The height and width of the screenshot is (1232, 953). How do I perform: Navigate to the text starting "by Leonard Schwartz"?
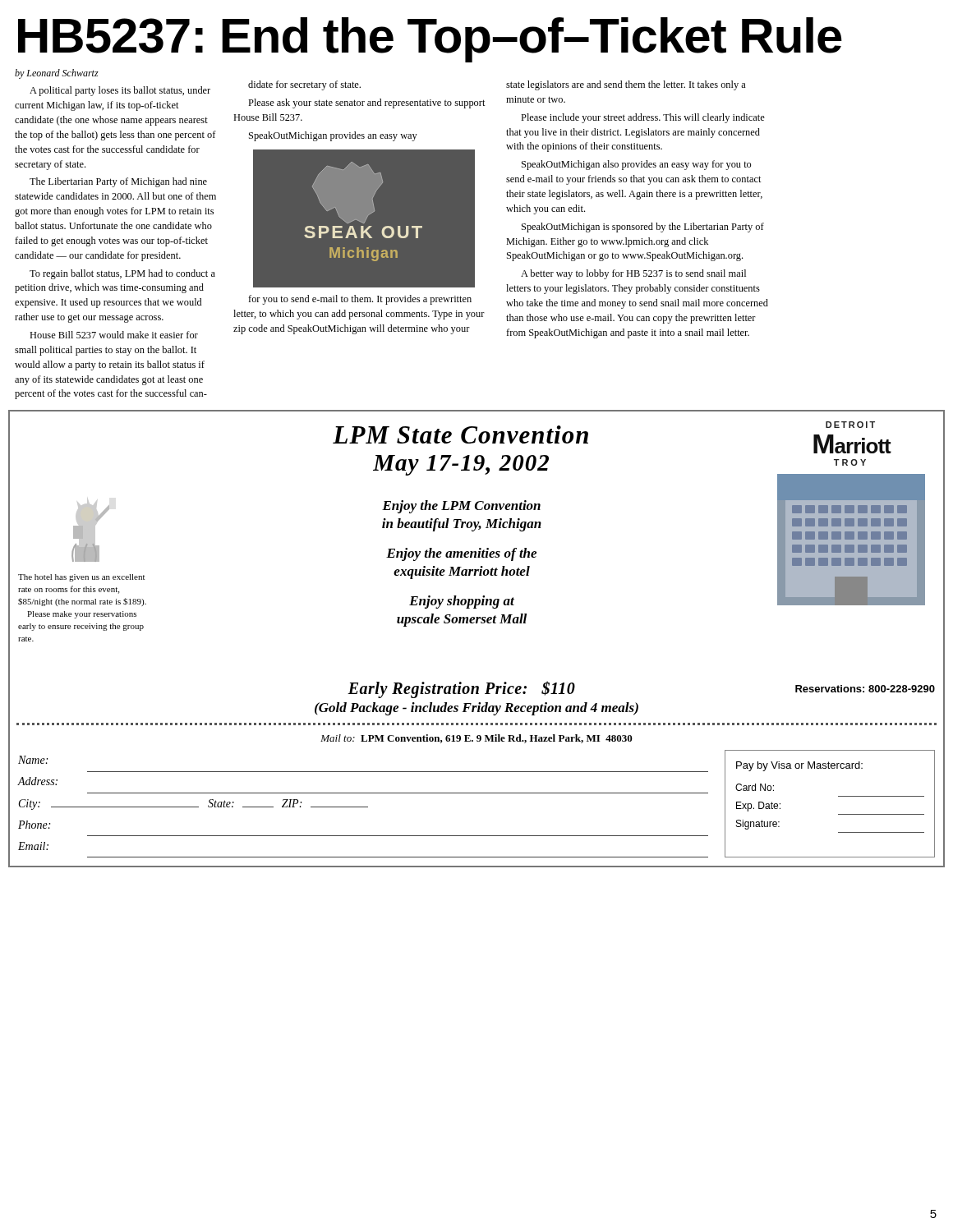57,73
